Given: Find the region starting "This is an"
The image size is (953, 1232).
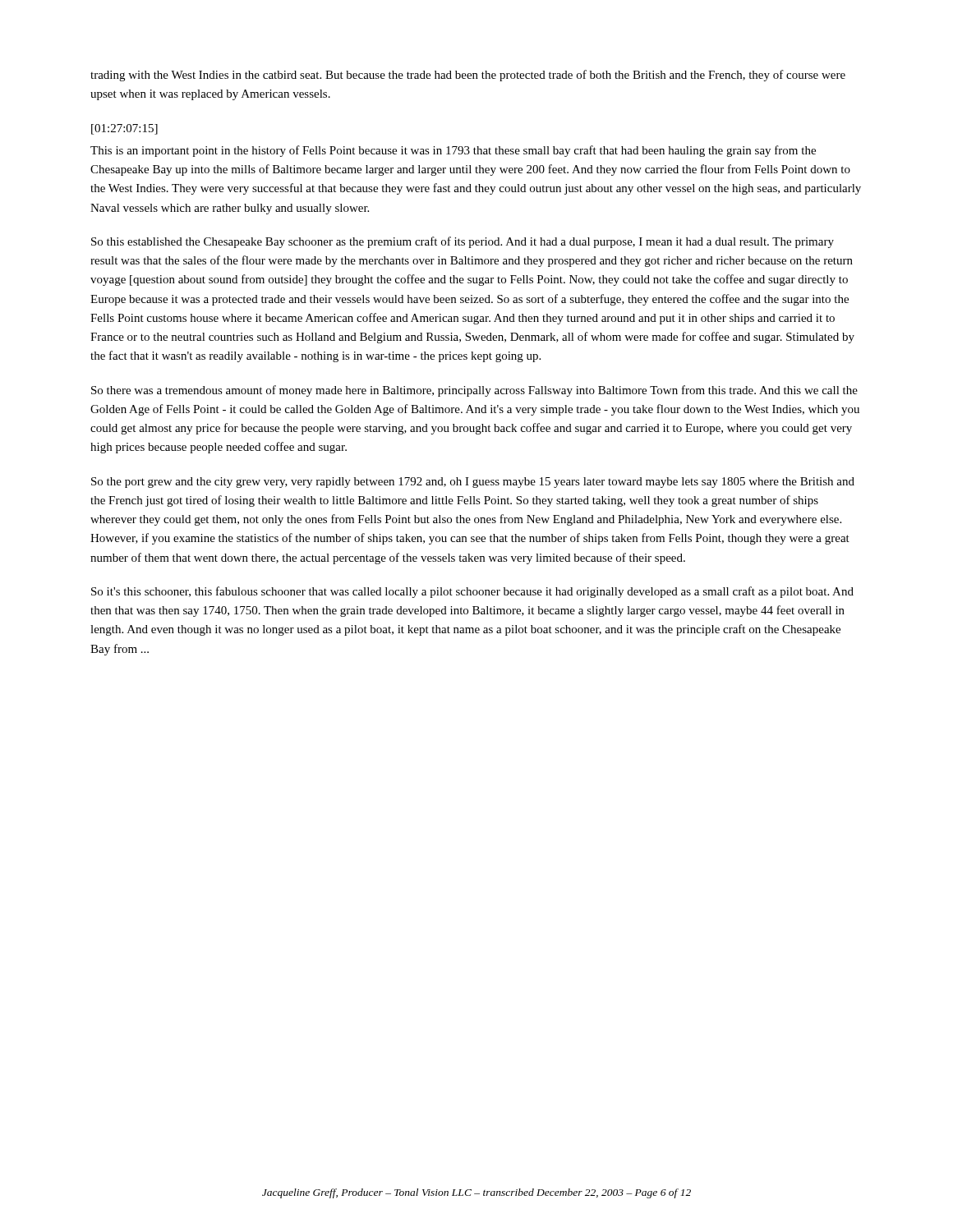Looking at the screenshot, I should point(476,179).
